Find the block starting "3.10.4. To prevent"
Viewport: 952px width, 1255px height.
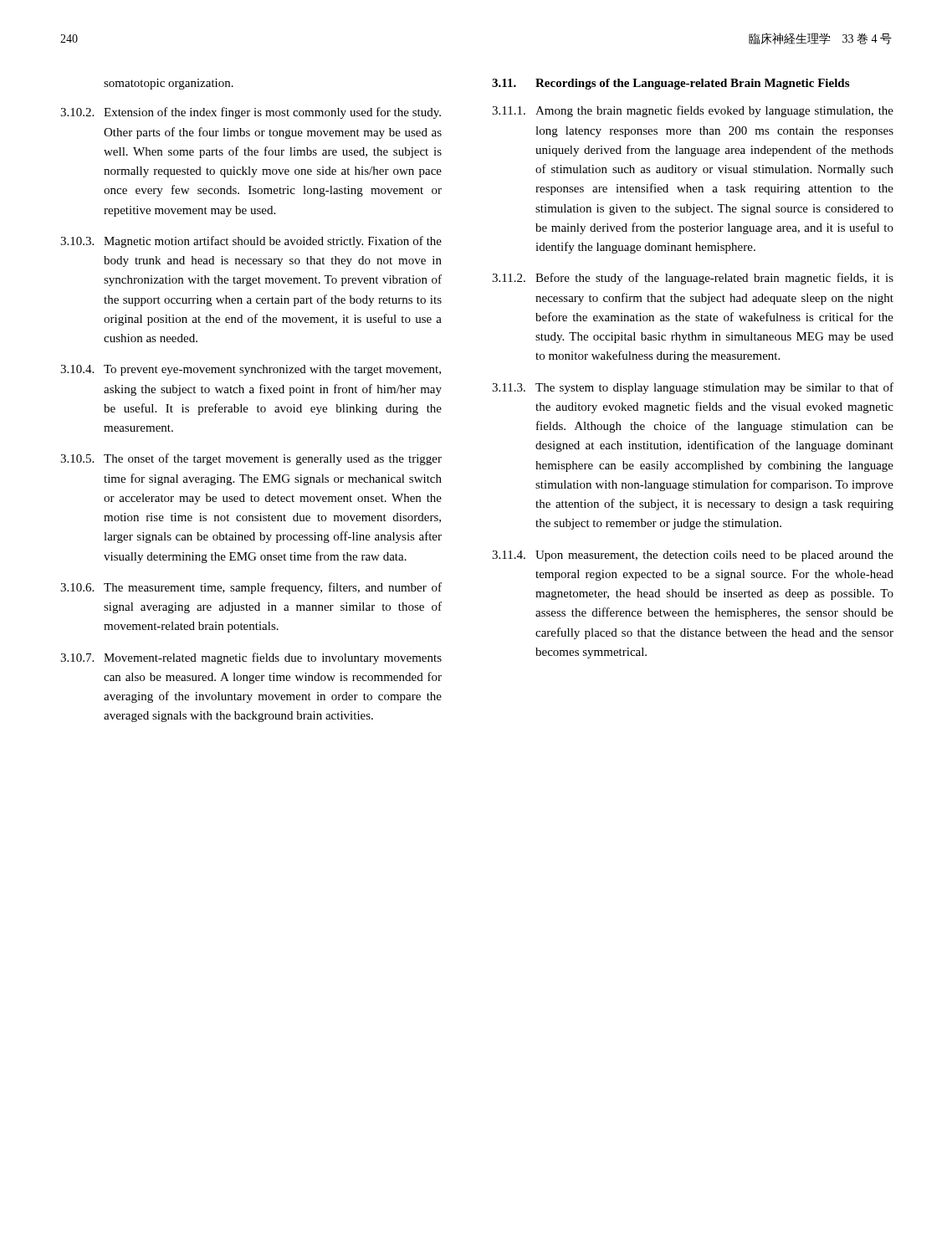click(251, 399)
